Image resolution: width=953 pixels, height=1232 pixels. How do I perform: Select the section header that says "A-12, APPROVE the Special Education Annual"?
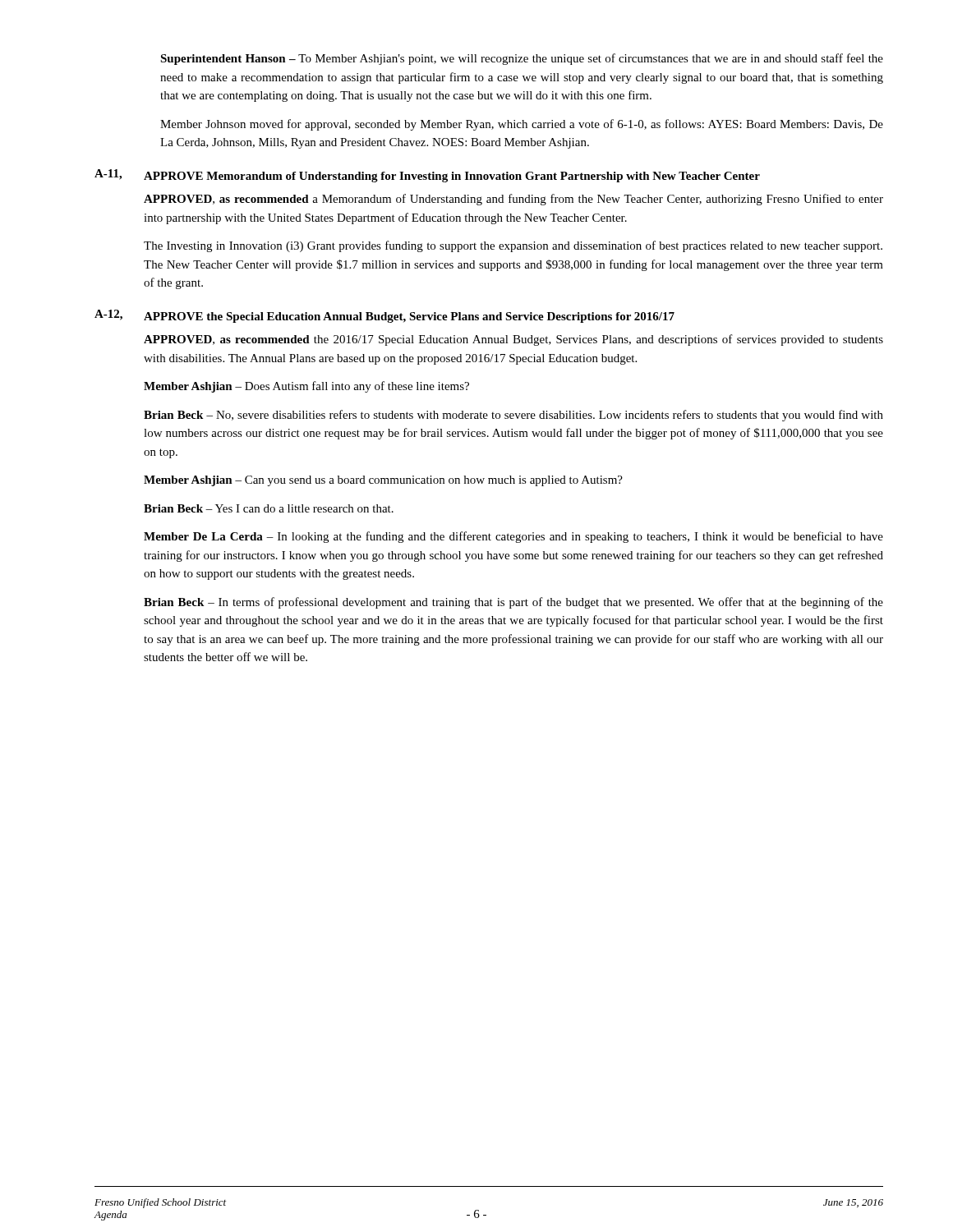[x=384, y=316]
